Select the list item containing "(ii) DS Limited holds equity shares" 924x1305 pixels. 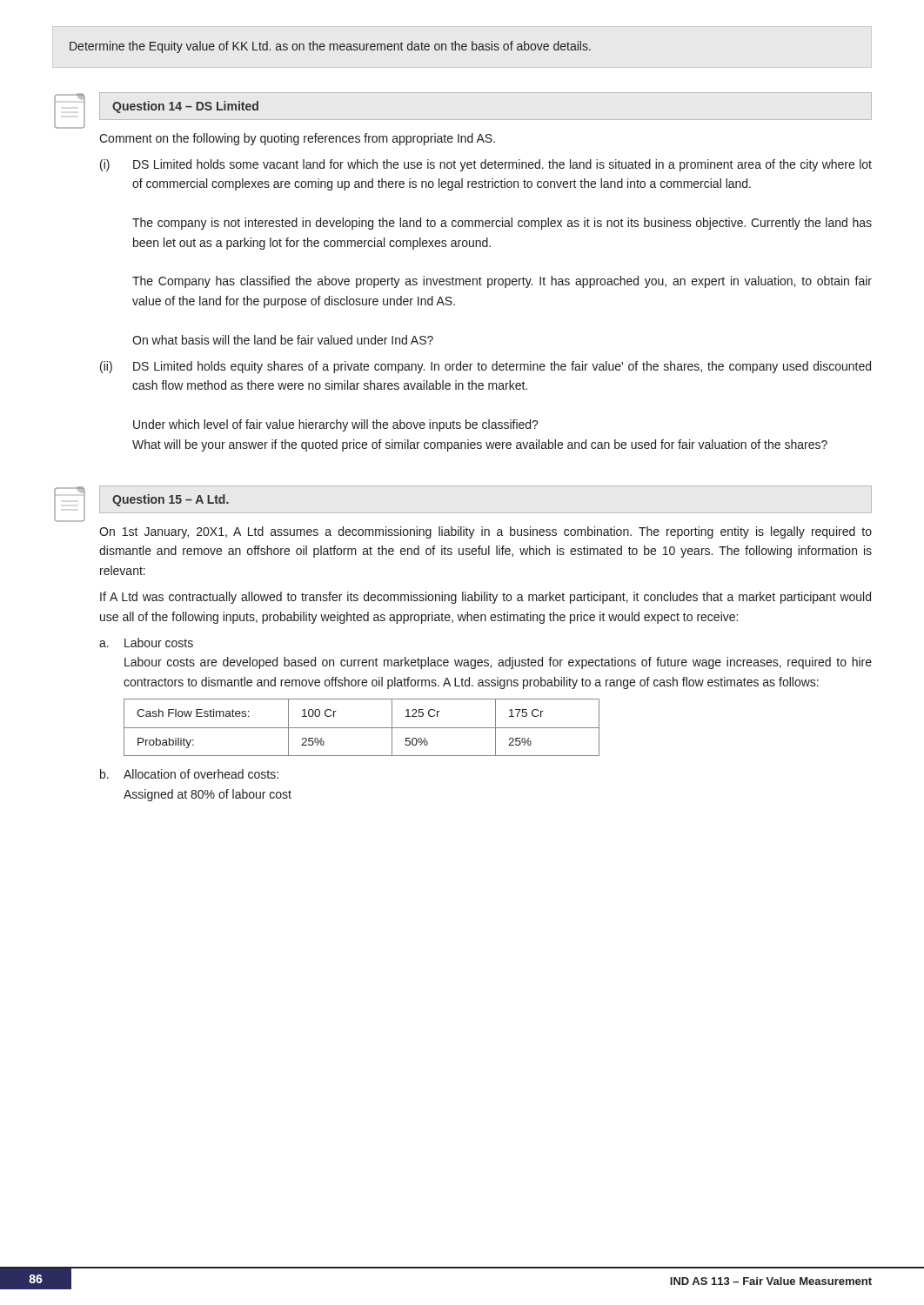point(485,367)
